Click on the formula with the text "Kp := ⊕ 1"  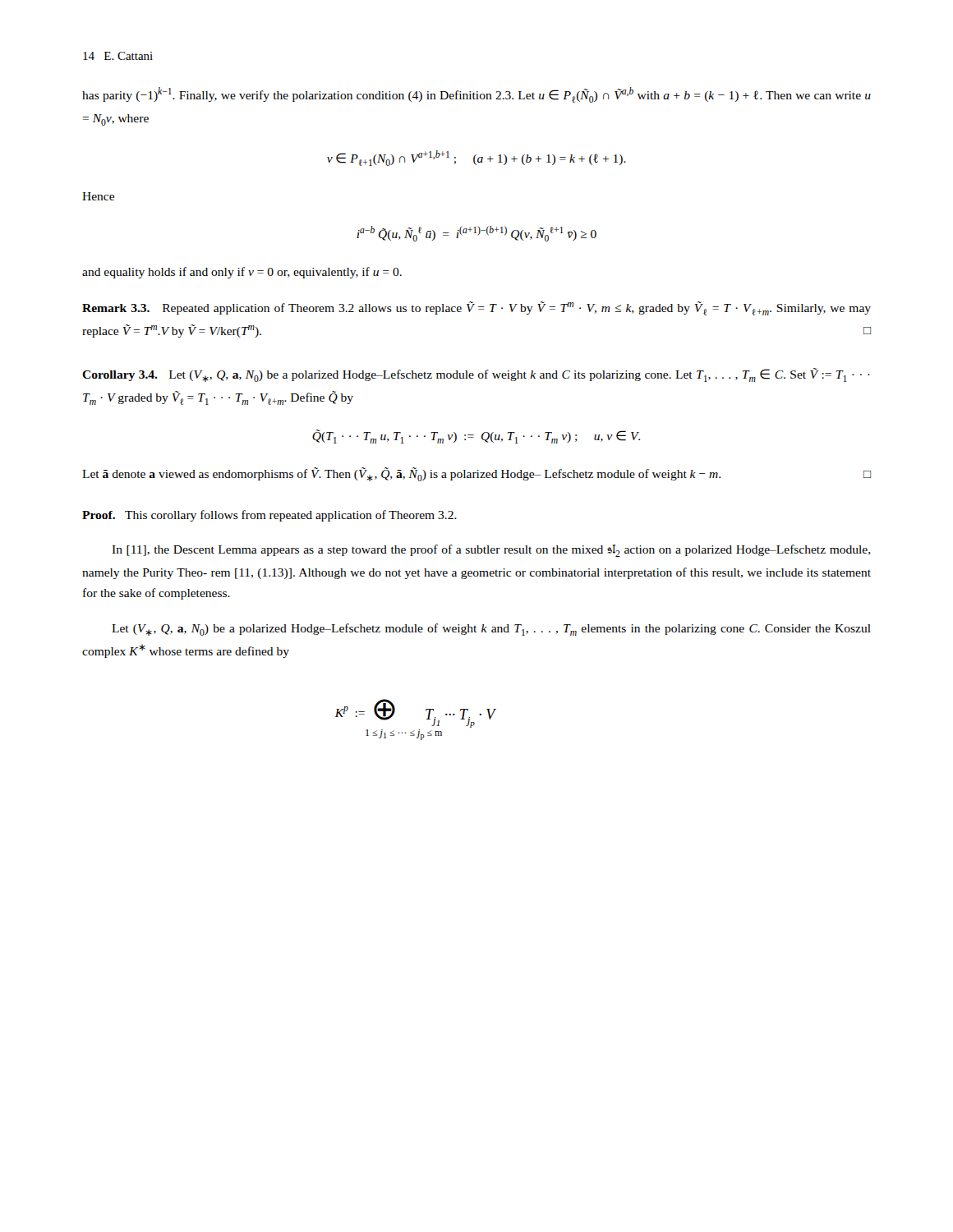(476, 714)
